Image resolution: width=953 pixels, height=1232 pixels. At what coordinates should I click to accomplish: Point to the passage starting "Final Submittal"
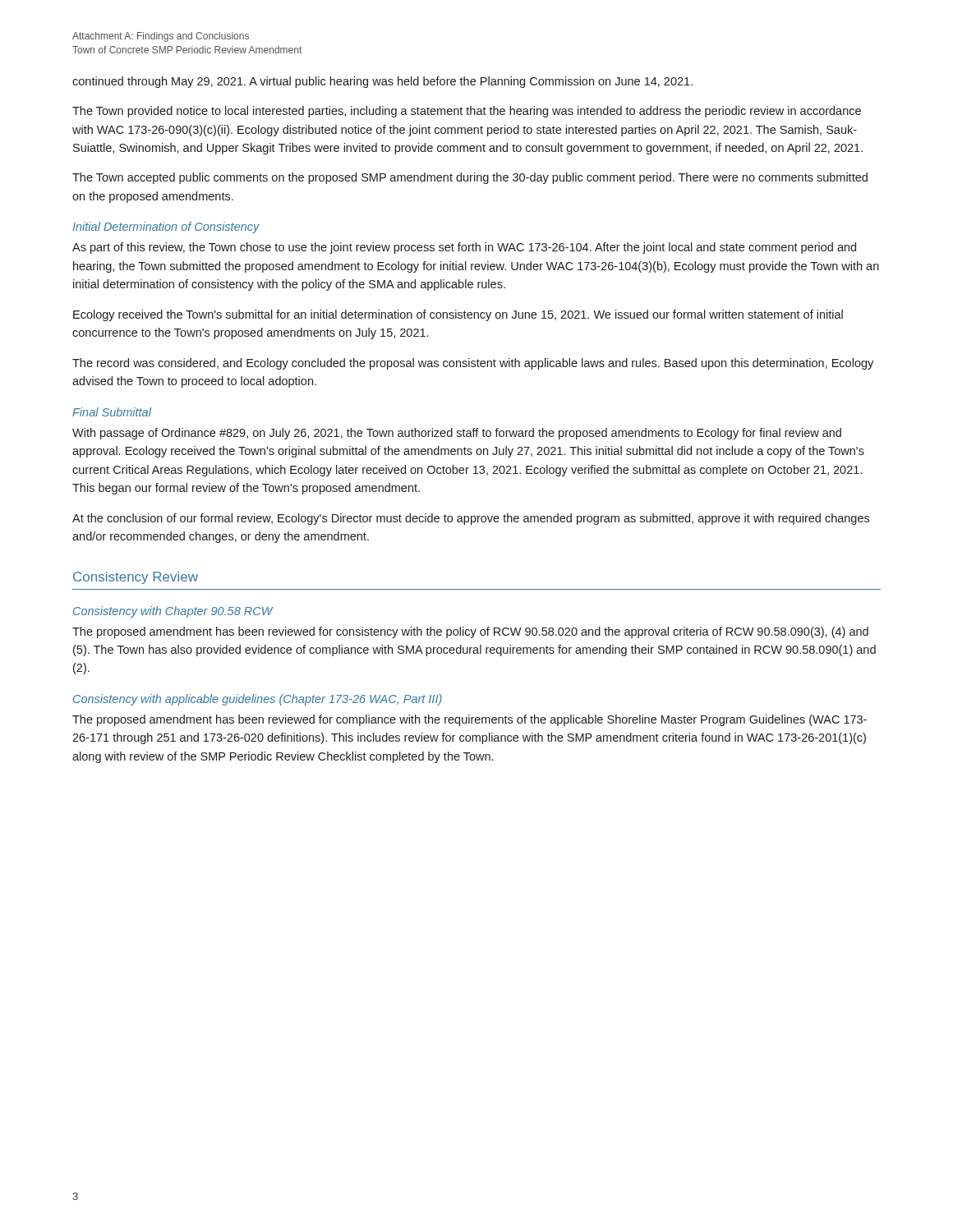tap(112, 412)
